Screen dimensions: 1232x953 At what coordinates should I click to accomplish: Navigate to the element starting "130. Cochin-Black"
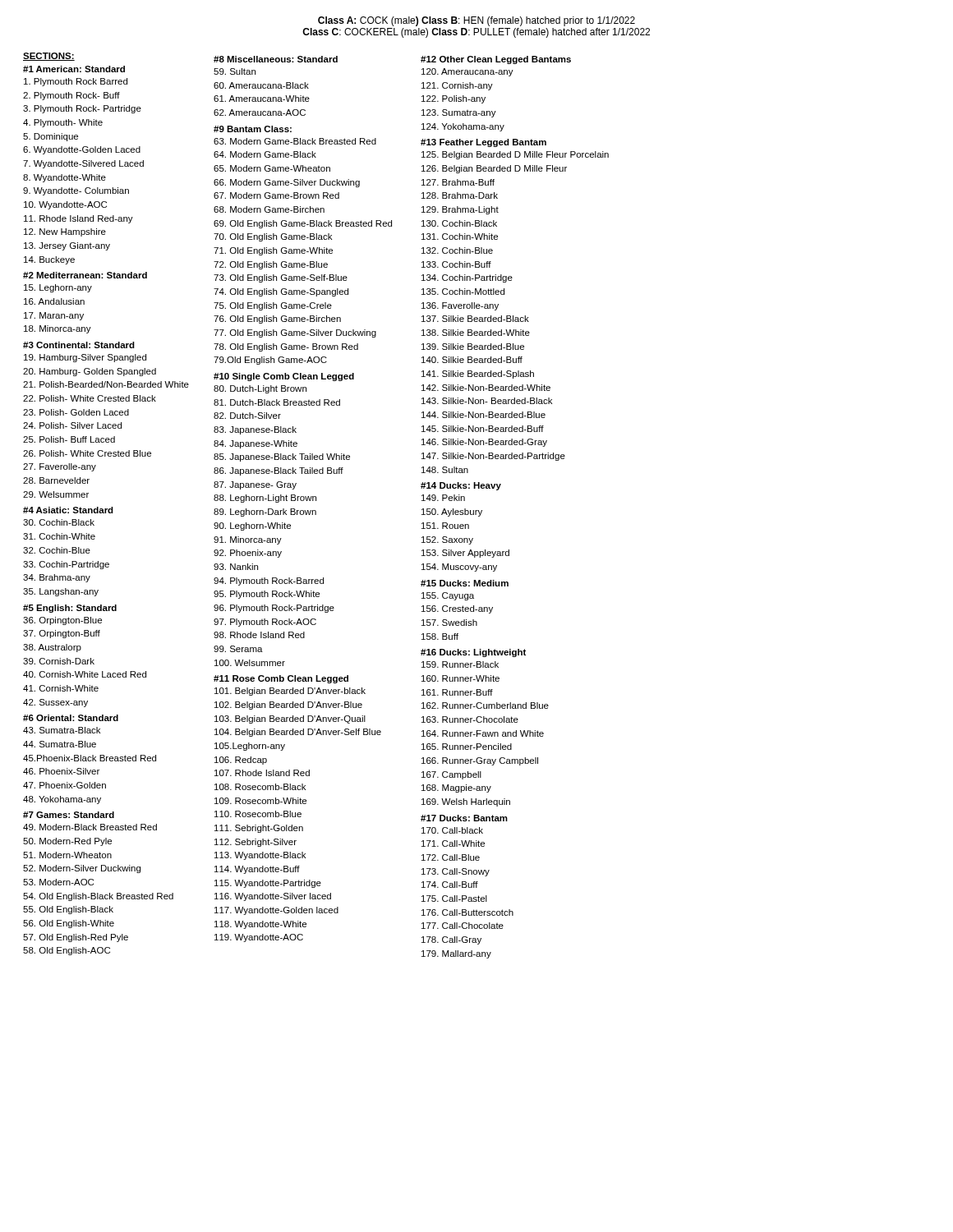pyautogui.click(x=459, y=223)
